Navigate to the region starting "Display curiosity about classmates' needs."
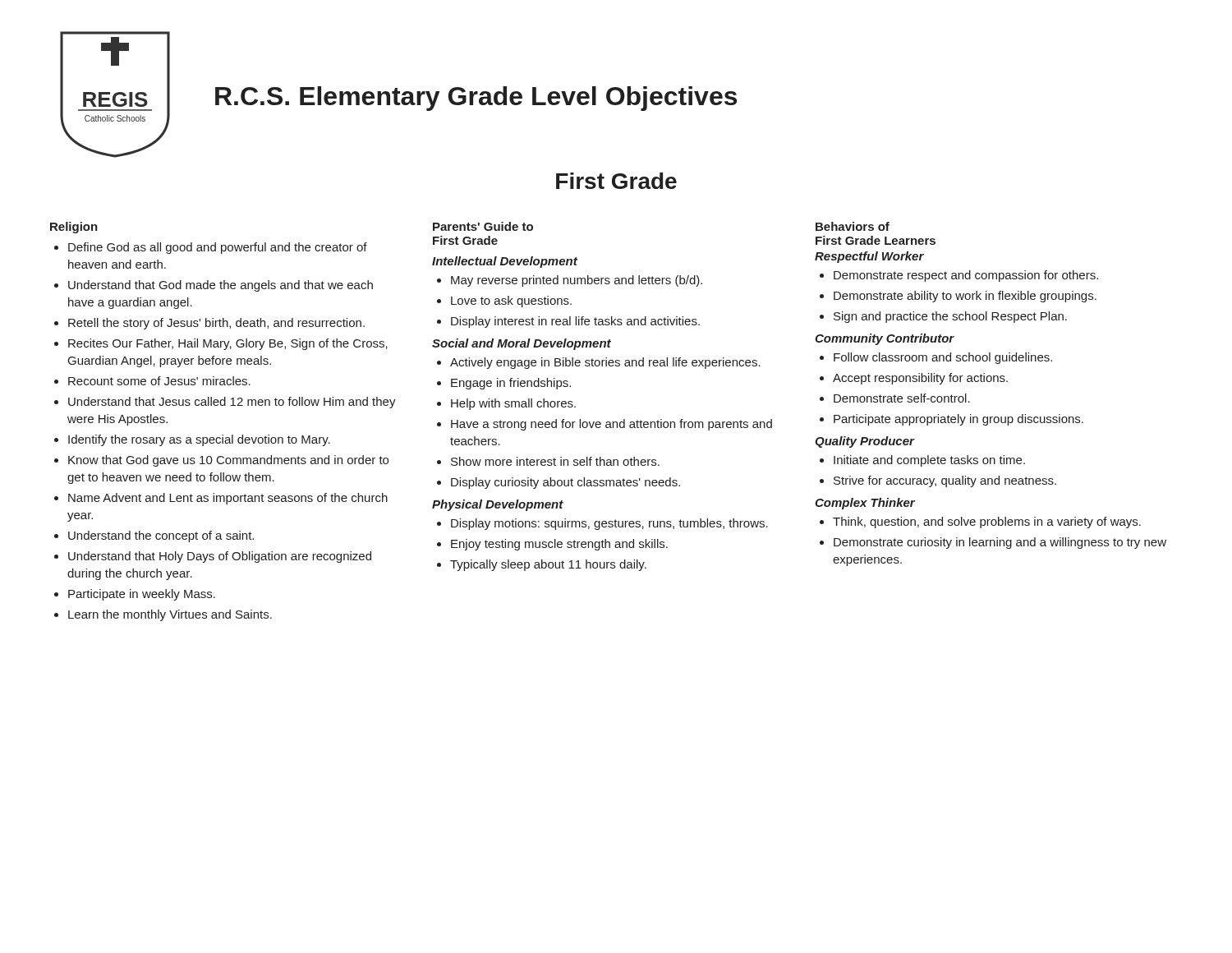The width and height of the screenshot is (1232, 953). click(x=566, y=482)
